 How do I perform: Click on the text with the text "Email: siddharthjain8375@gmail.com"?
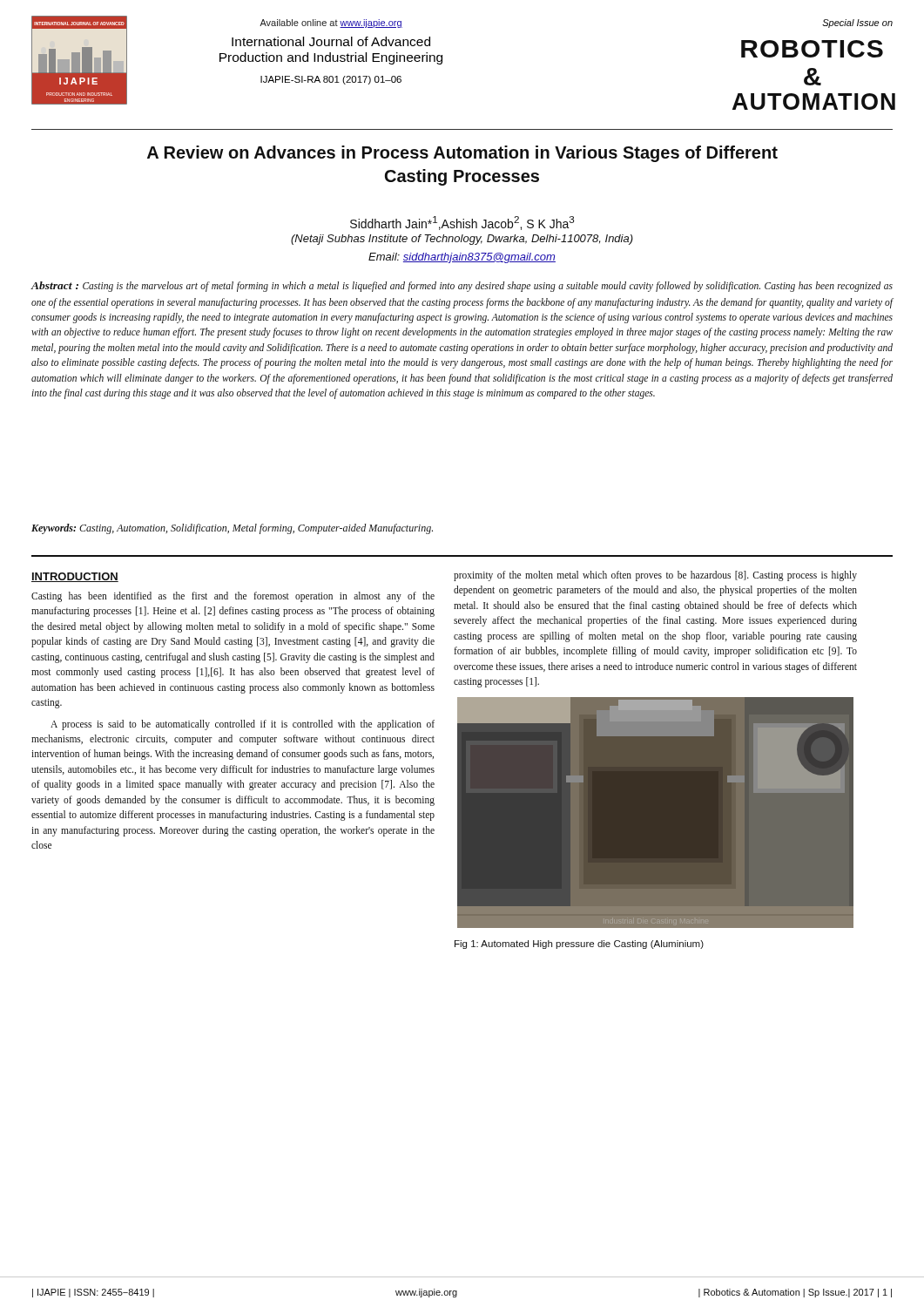click(462, 257)
